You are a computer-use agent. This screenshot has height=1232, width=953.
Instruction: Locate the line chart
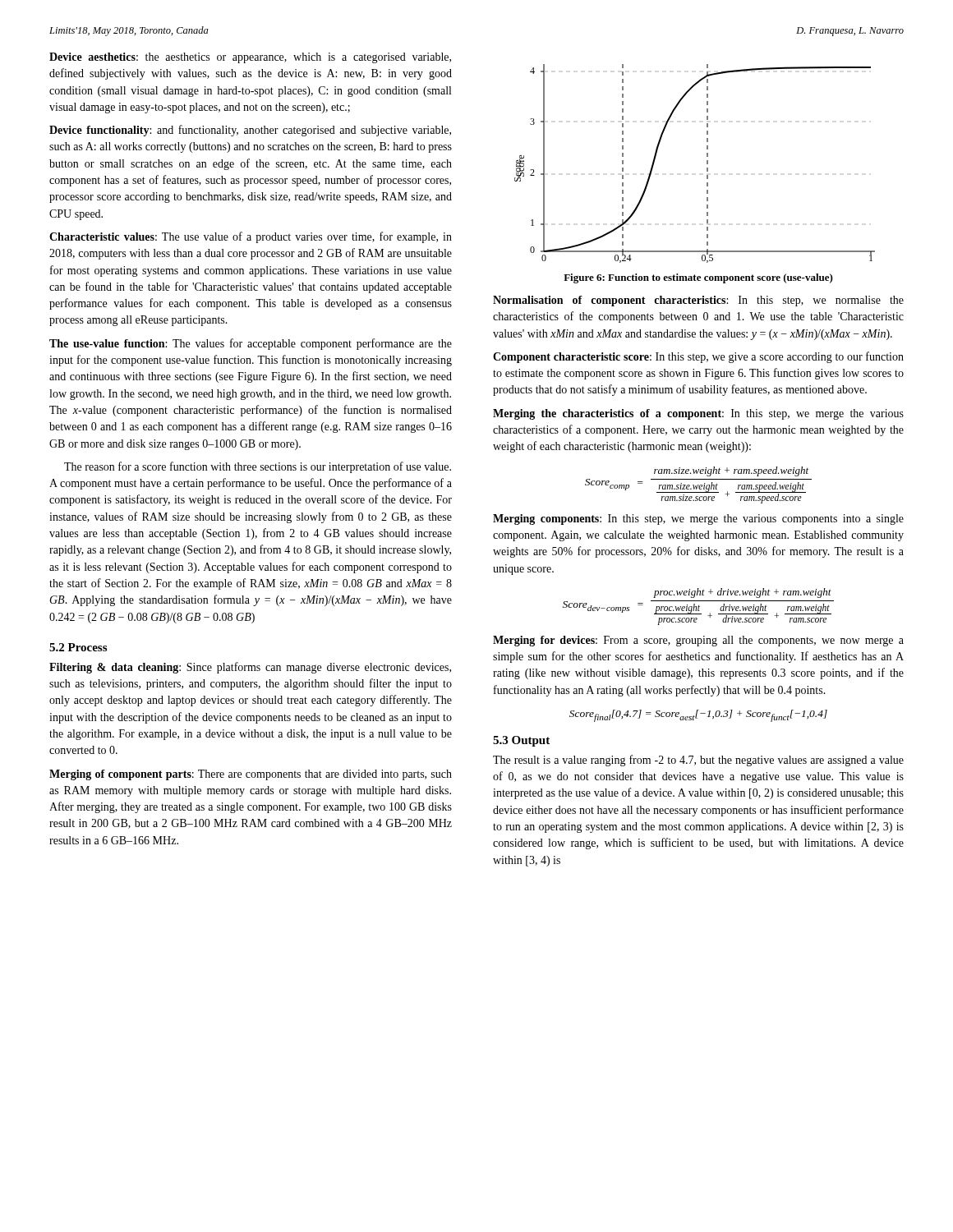698,158
